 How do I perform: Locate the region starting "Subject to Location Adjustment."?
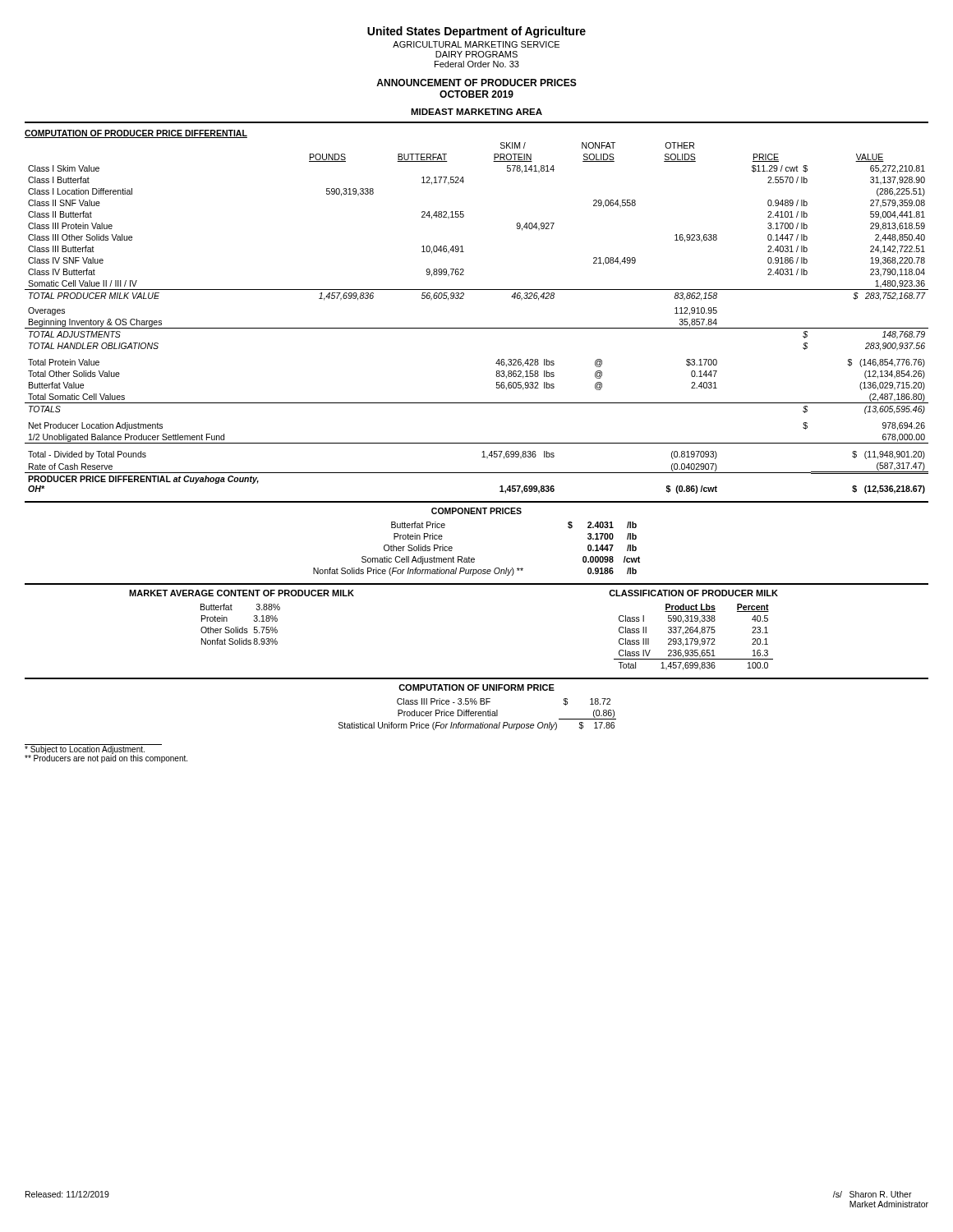click(x=85, y=749)
